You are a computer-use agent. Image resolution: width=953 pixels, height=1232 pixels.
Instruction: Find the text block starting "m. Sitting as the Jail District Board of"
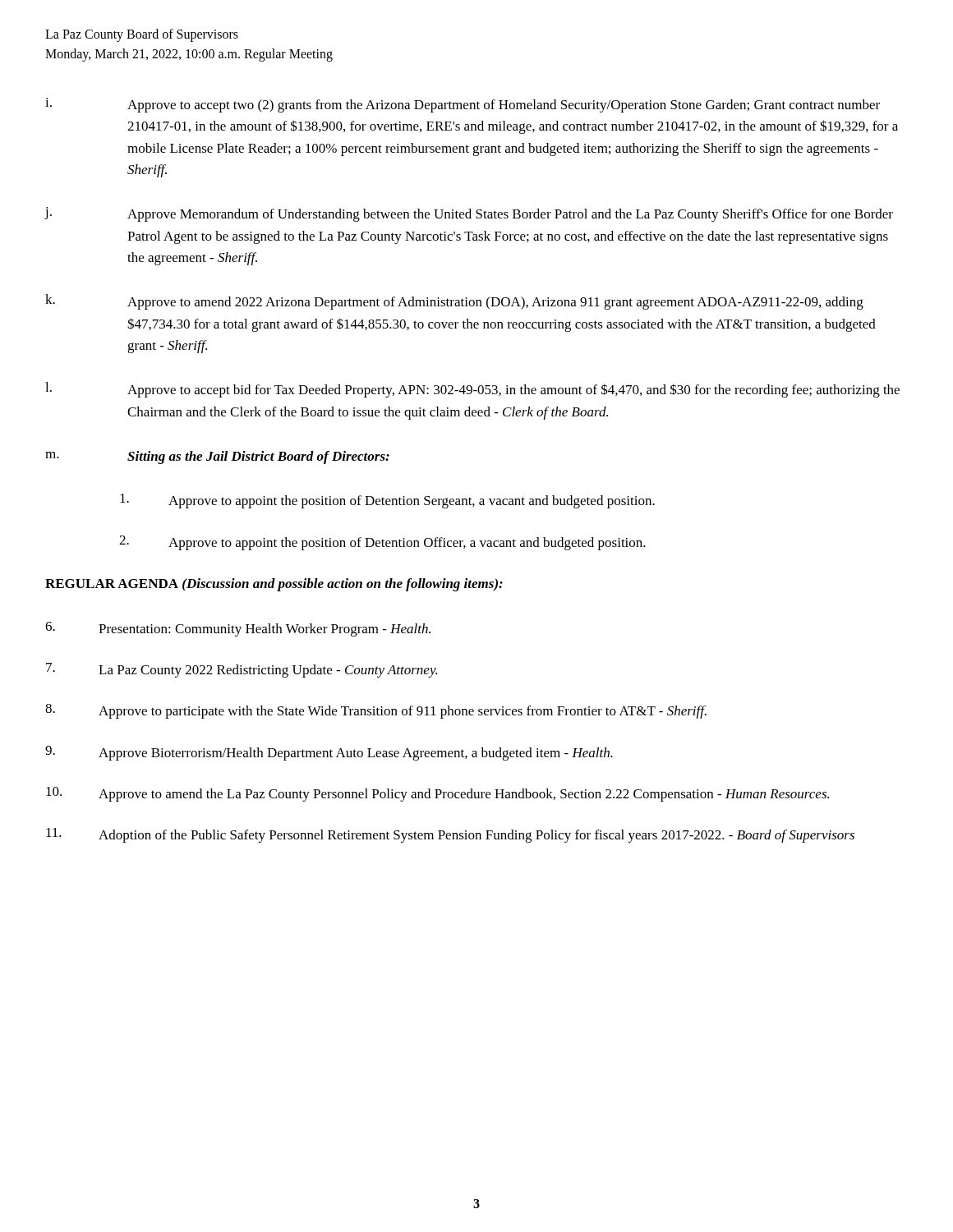[217, 457]
